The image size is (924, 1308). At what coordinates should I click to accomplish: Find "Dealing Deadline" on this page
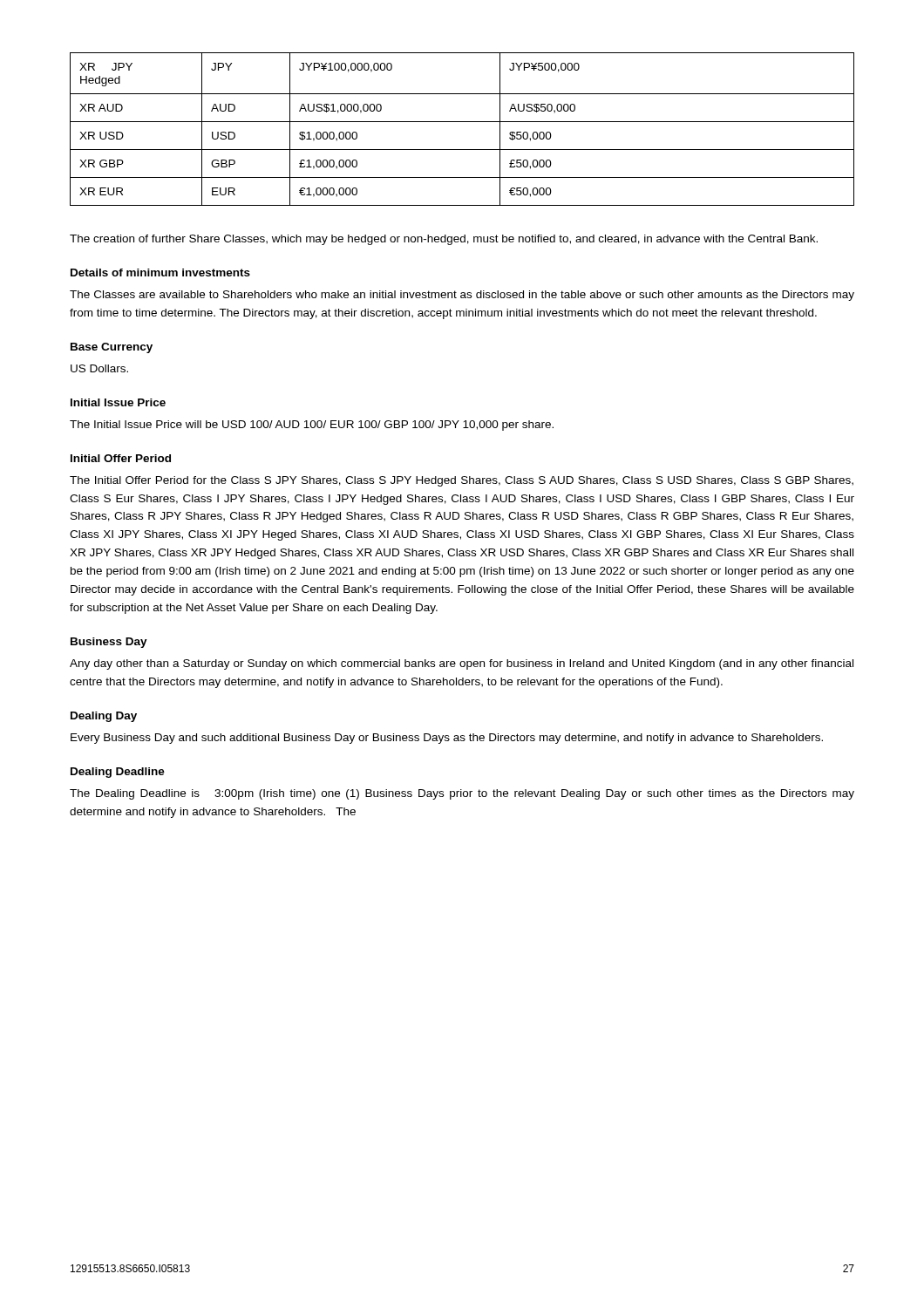click(117, 771)
